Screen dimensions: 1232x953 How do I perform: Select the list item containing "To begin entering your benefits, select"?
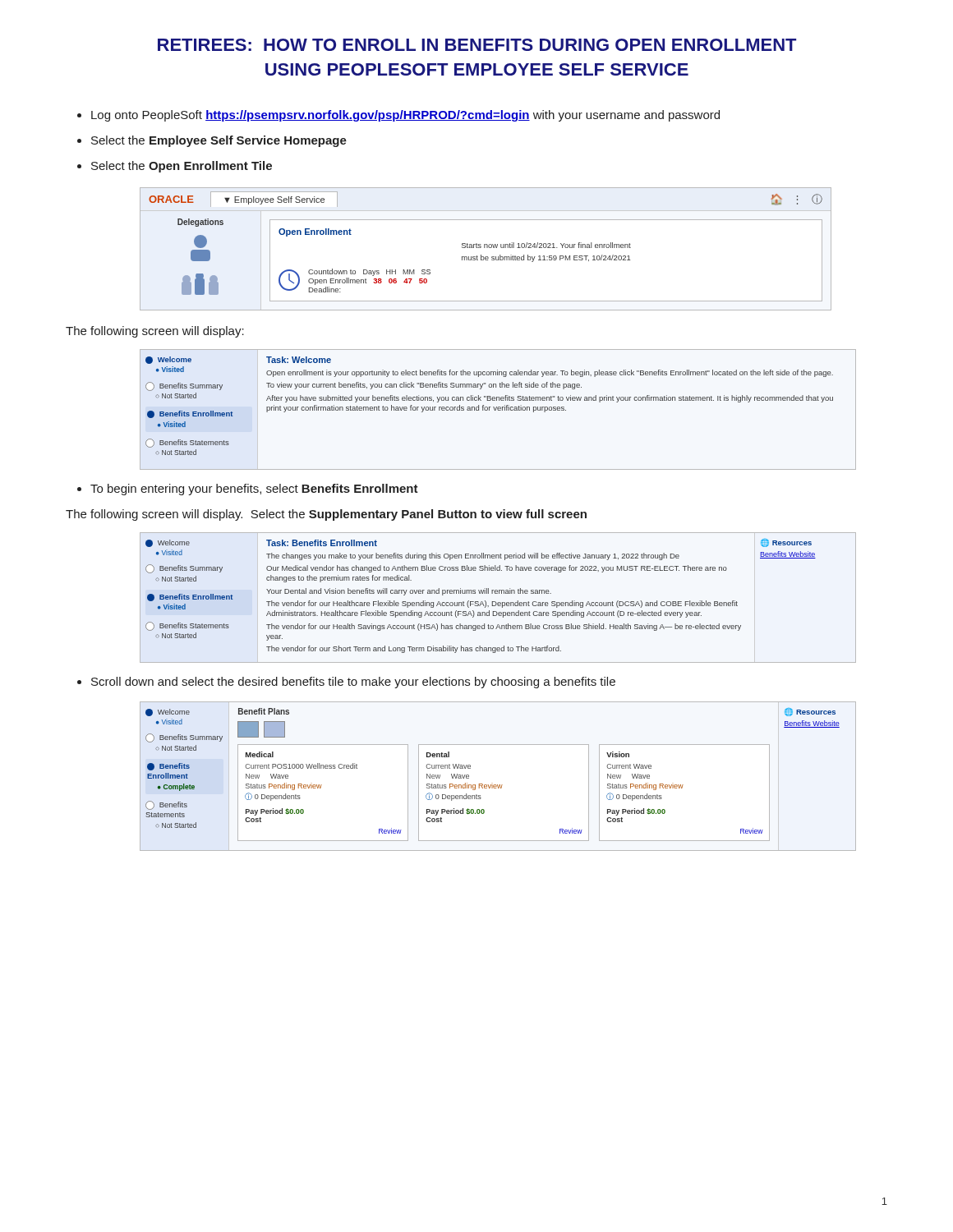click(x=254, y=488)
